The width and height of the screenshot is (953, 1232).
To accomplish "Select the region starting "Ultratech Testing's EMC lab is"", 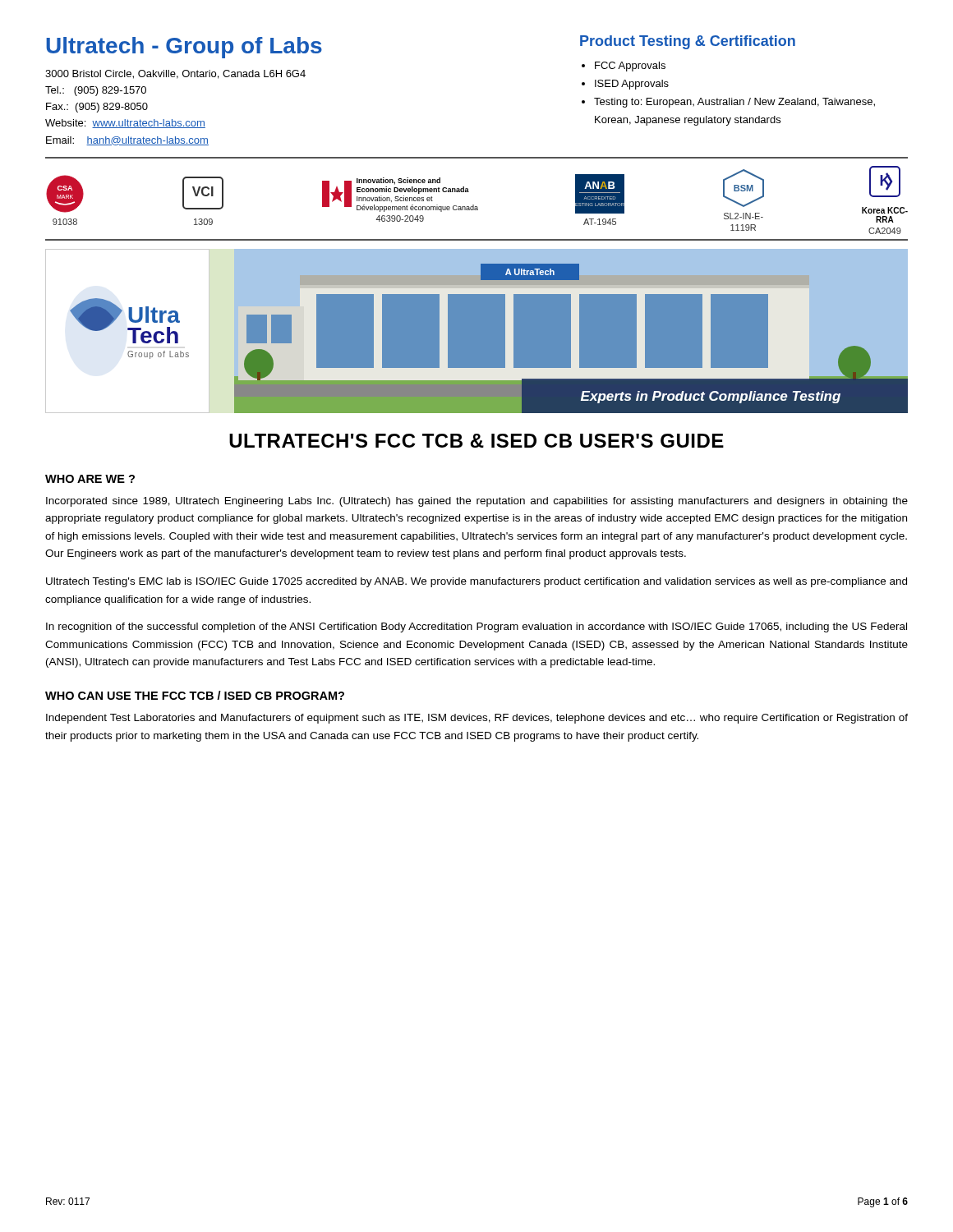I will (476, 590).
